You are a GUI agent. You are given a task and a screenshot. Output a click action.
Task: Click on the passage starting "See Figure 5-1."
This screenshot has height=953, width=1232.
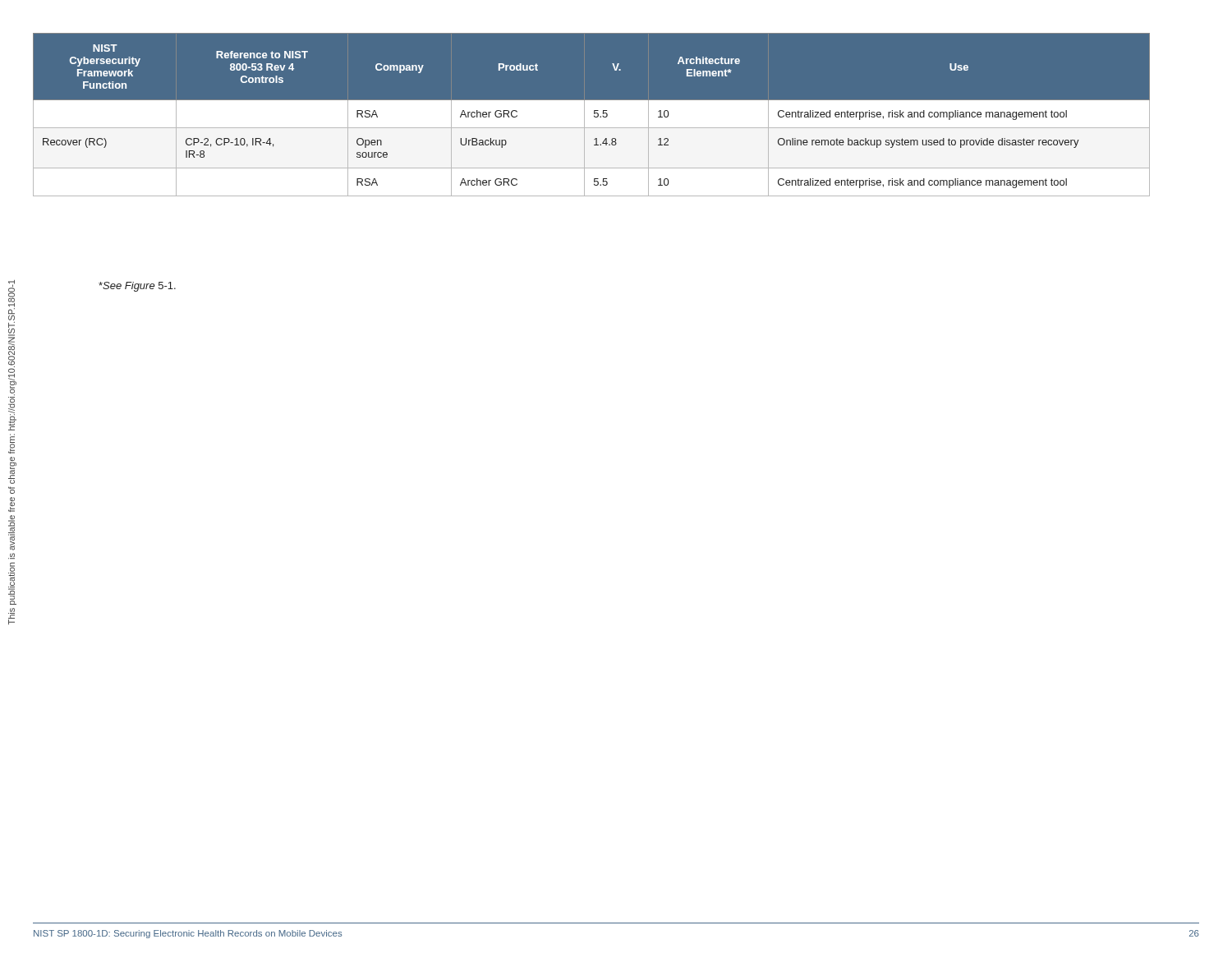click(137, 285)
